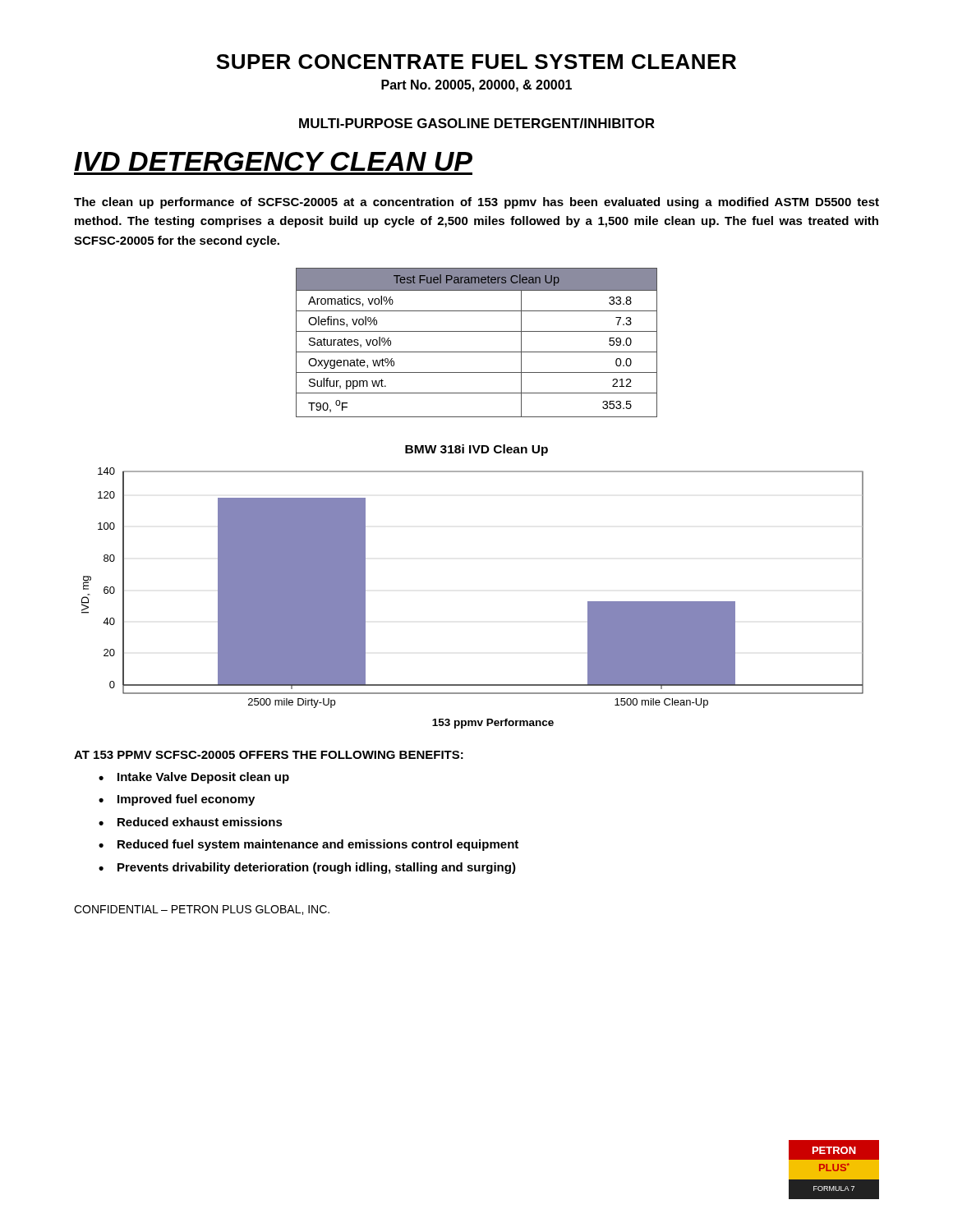Locate the element starting "• Reduced fuel system maintenance and emissions control"
953x1232 pixels.
(309, 846)
